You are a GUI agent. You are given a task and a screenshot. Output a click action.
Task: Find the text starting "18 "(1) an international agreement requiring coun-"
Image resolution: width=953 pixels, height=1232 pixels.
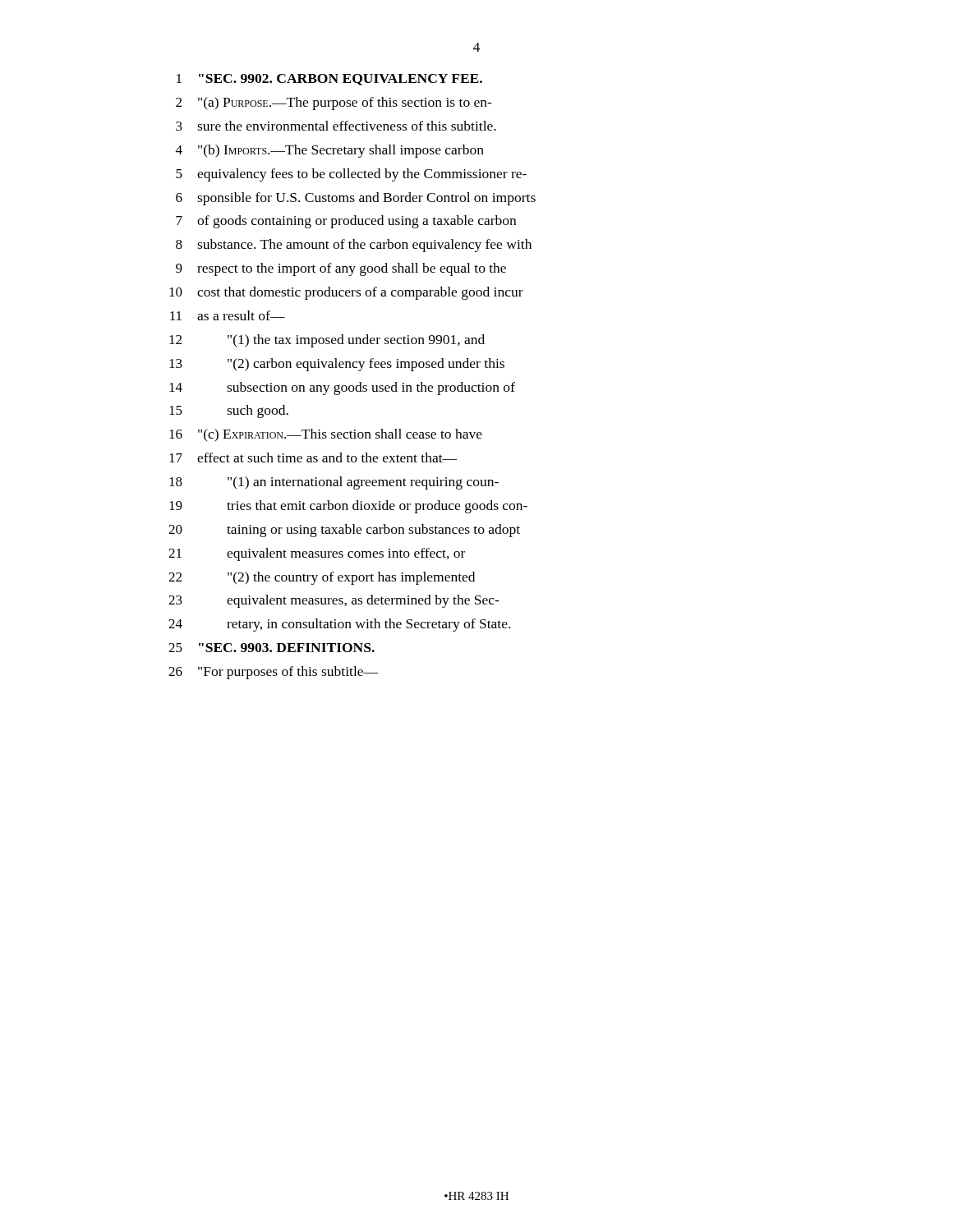[476, 517]
